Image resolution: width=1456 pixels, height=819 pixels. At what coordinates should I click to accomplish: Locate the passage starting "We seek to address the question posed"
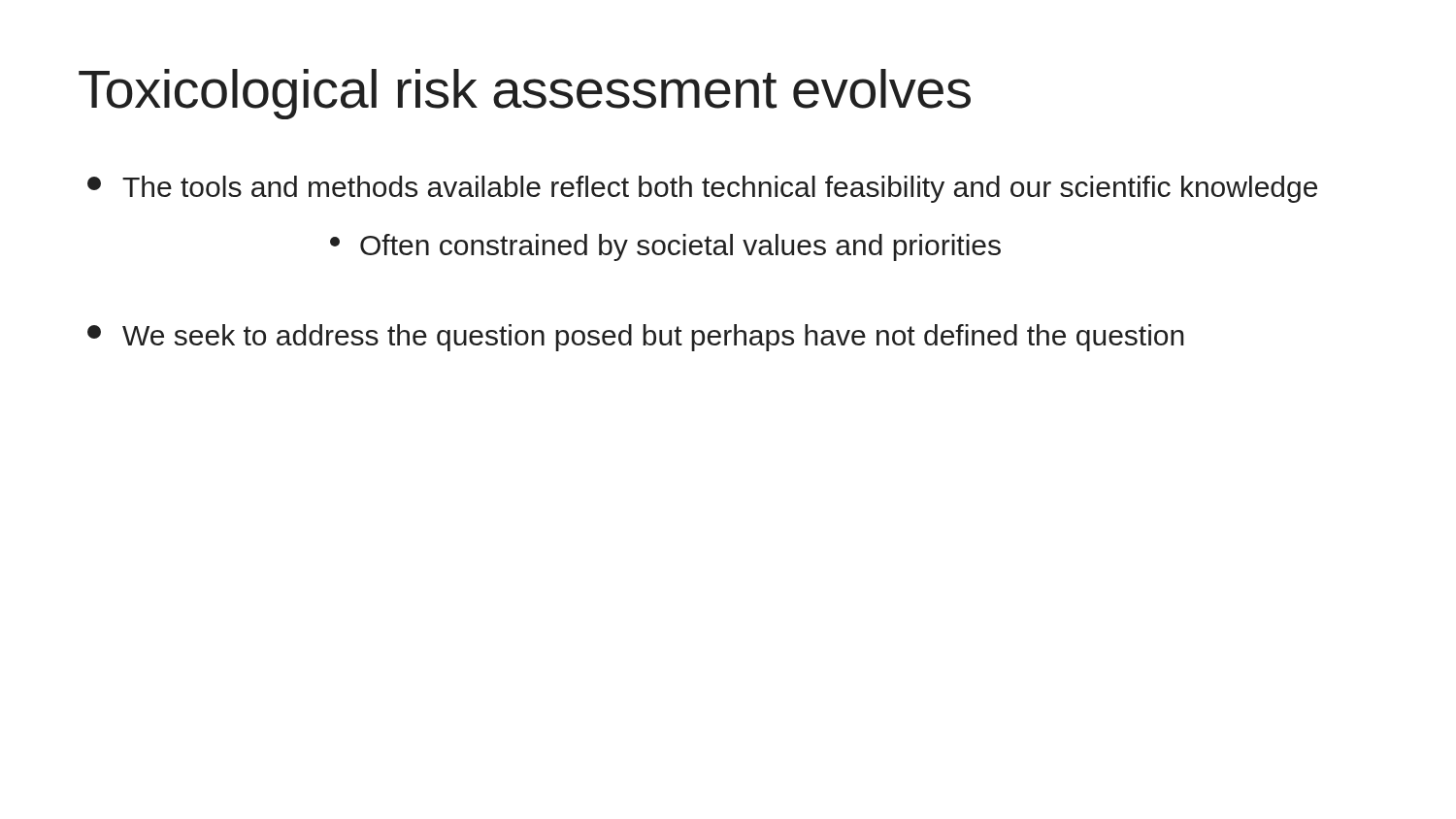pos(733,336)
